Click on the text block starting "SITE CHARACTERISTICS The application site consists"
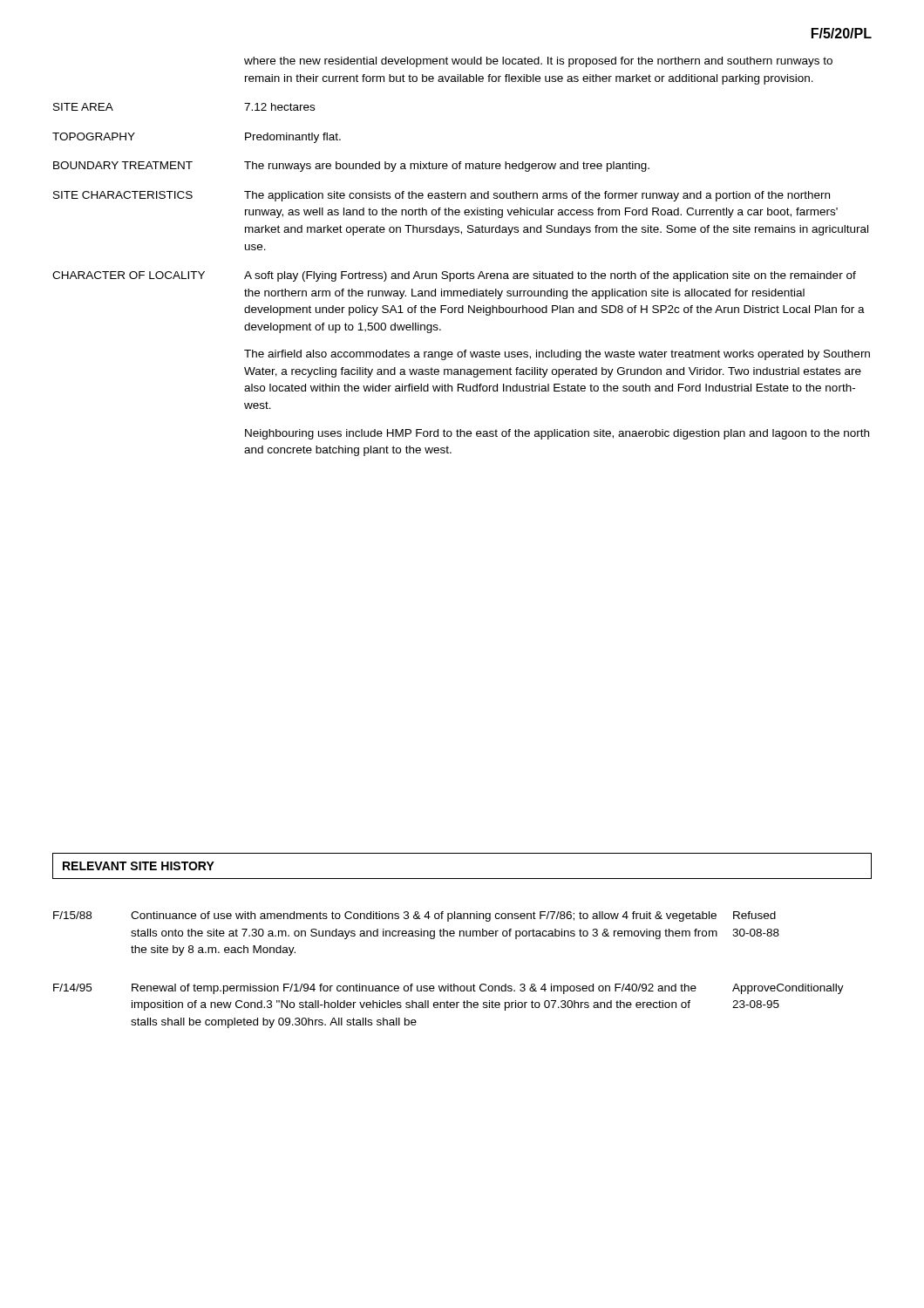Image resolution: width=924 pixels, height=1308 pixels. coord(462,221)
